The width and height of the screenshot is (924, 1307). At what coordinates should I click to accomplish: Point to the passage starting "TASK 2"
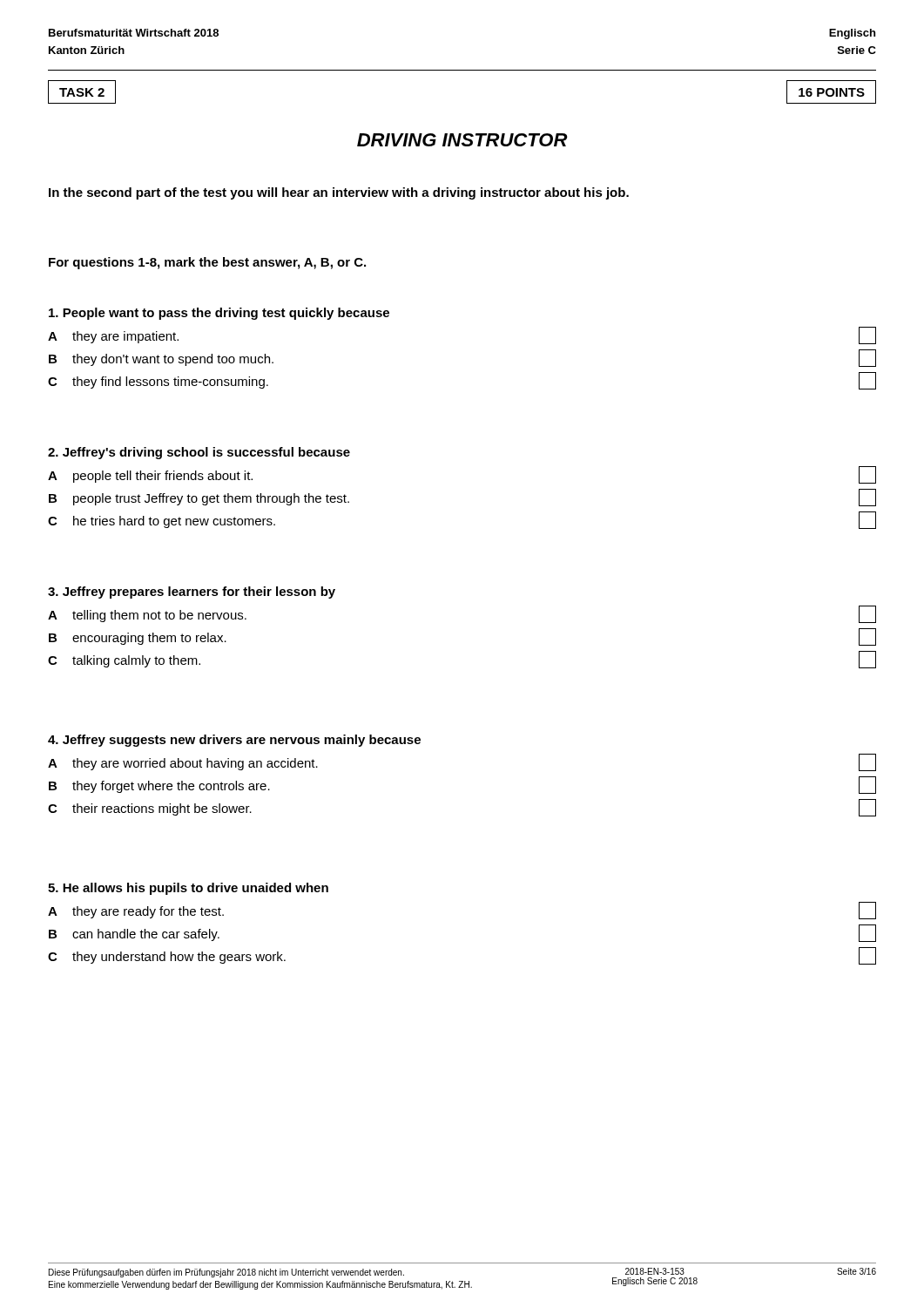point(82,92)
